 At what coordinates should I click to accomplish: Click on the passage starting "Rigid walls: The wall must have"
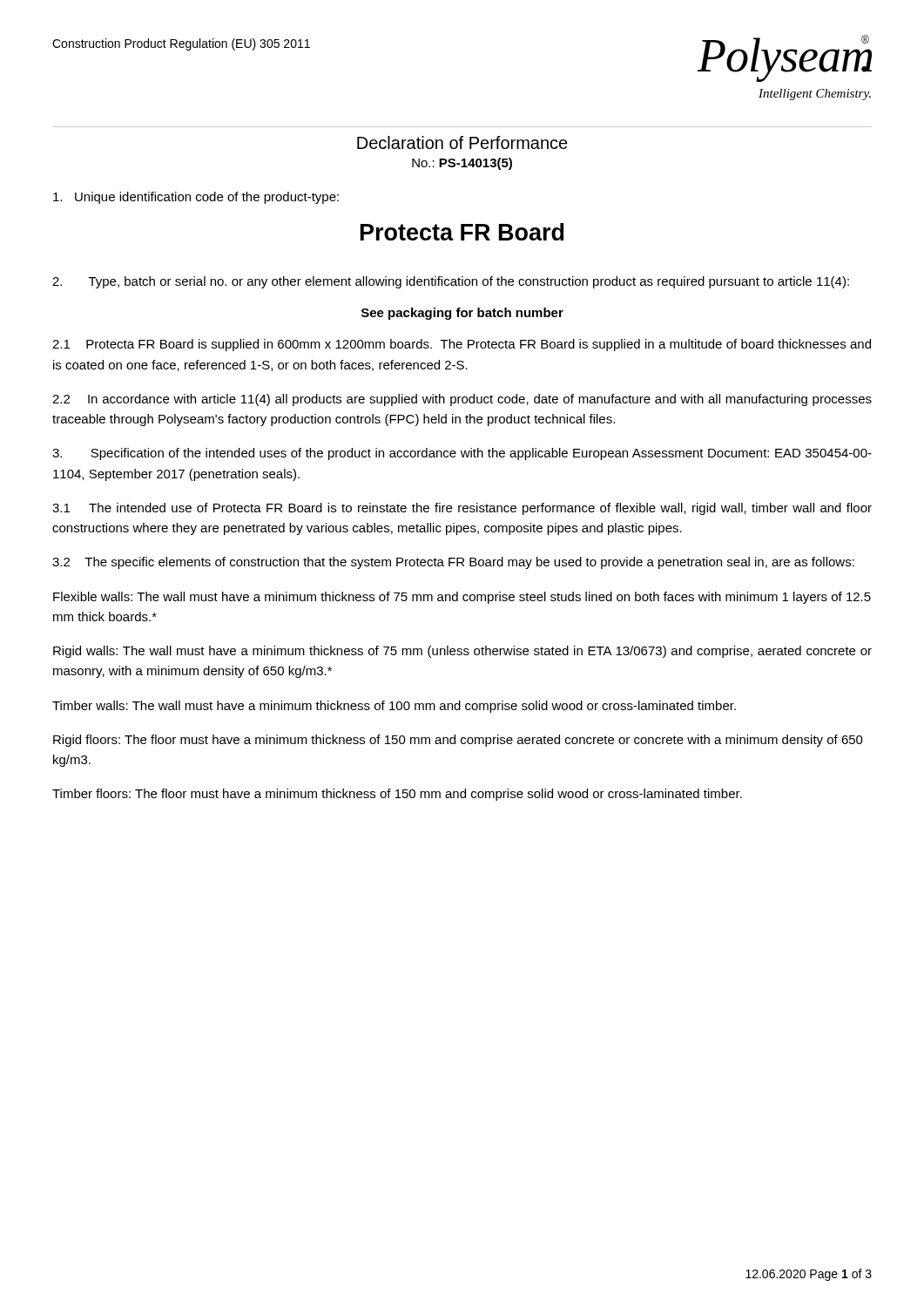[x=462, y=661]
